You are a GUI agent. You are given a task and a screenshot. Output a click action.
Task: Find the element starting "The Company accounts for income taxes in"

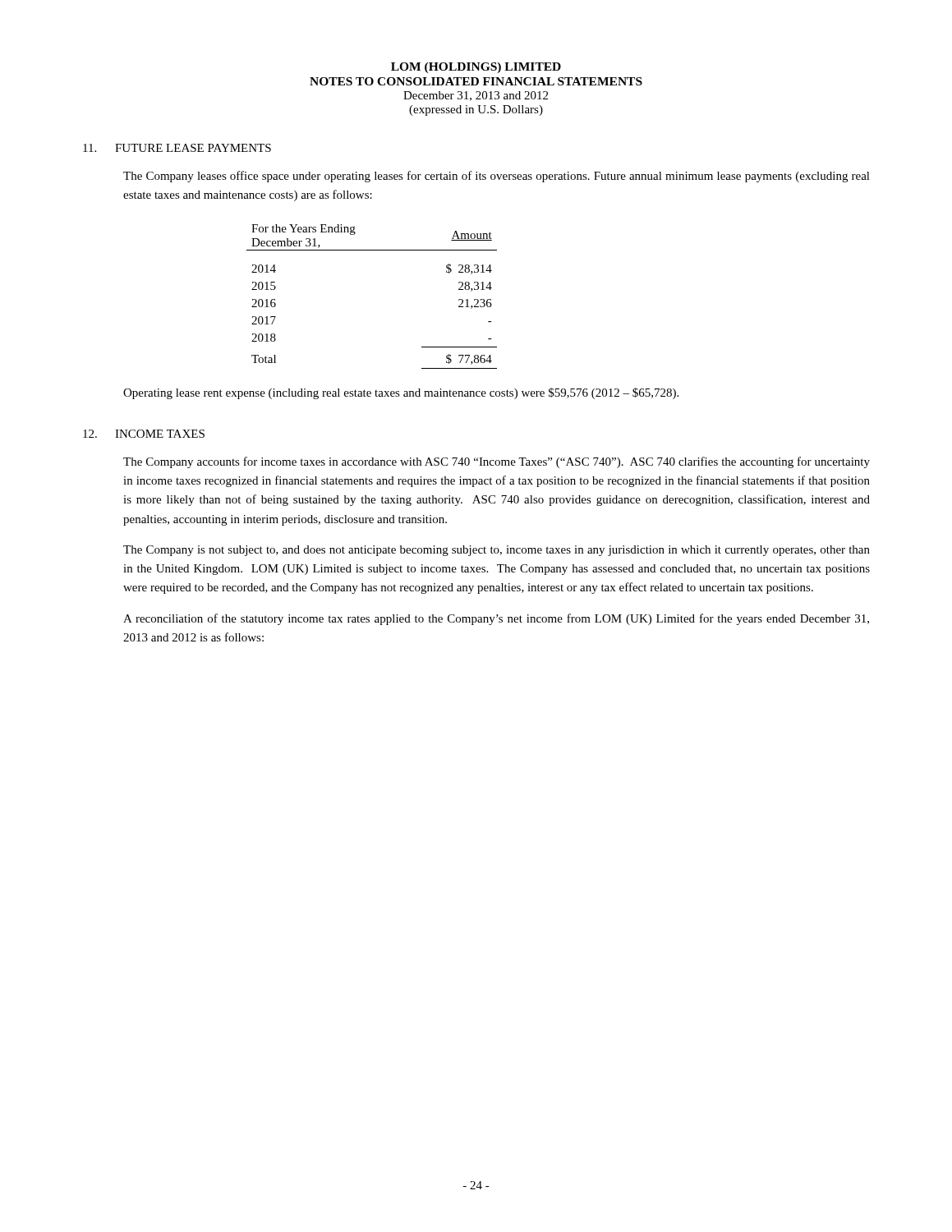point(497,490)
